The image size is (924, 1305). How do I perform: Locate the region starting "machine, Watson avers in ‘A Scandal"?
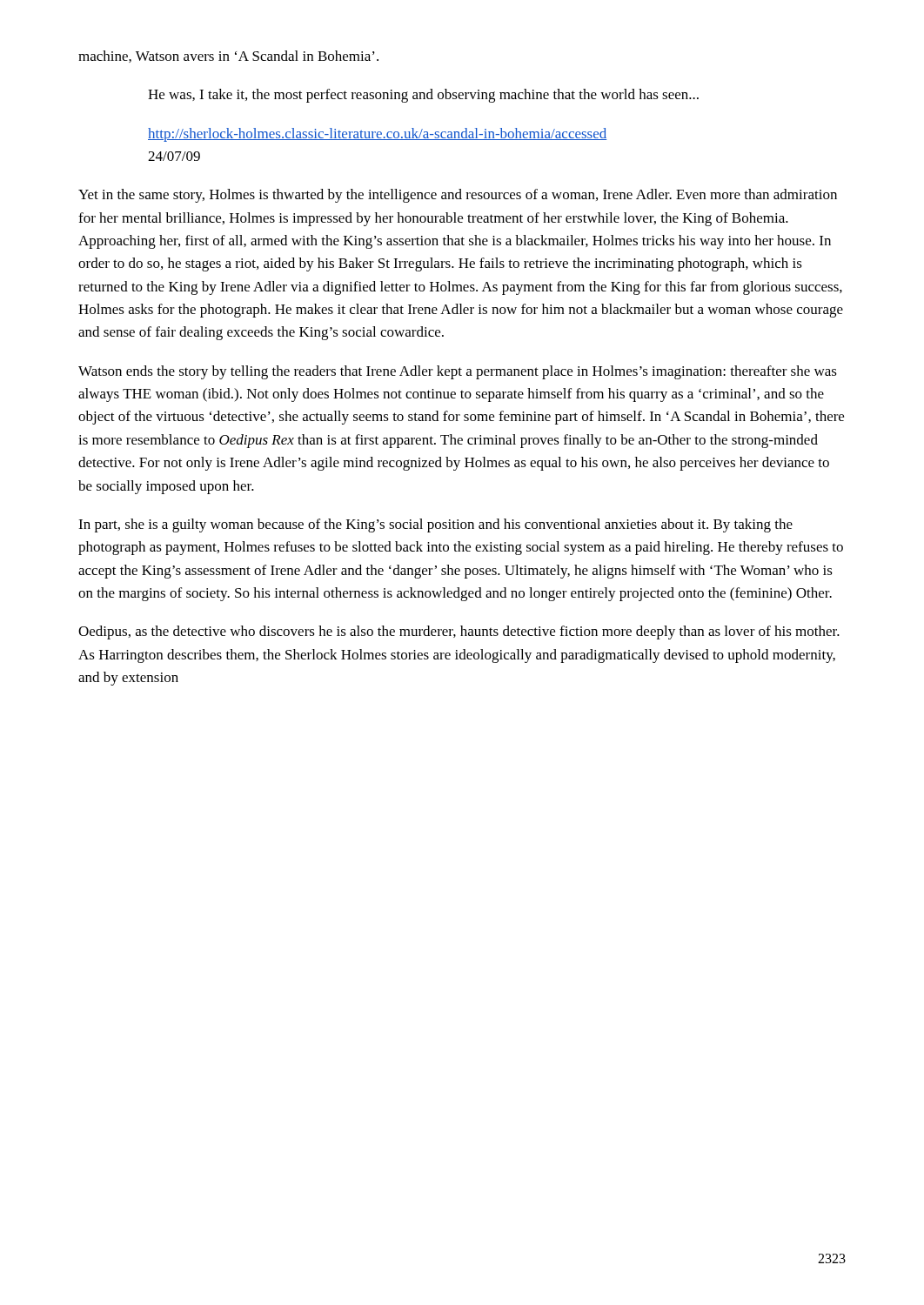tap(229, 56)
